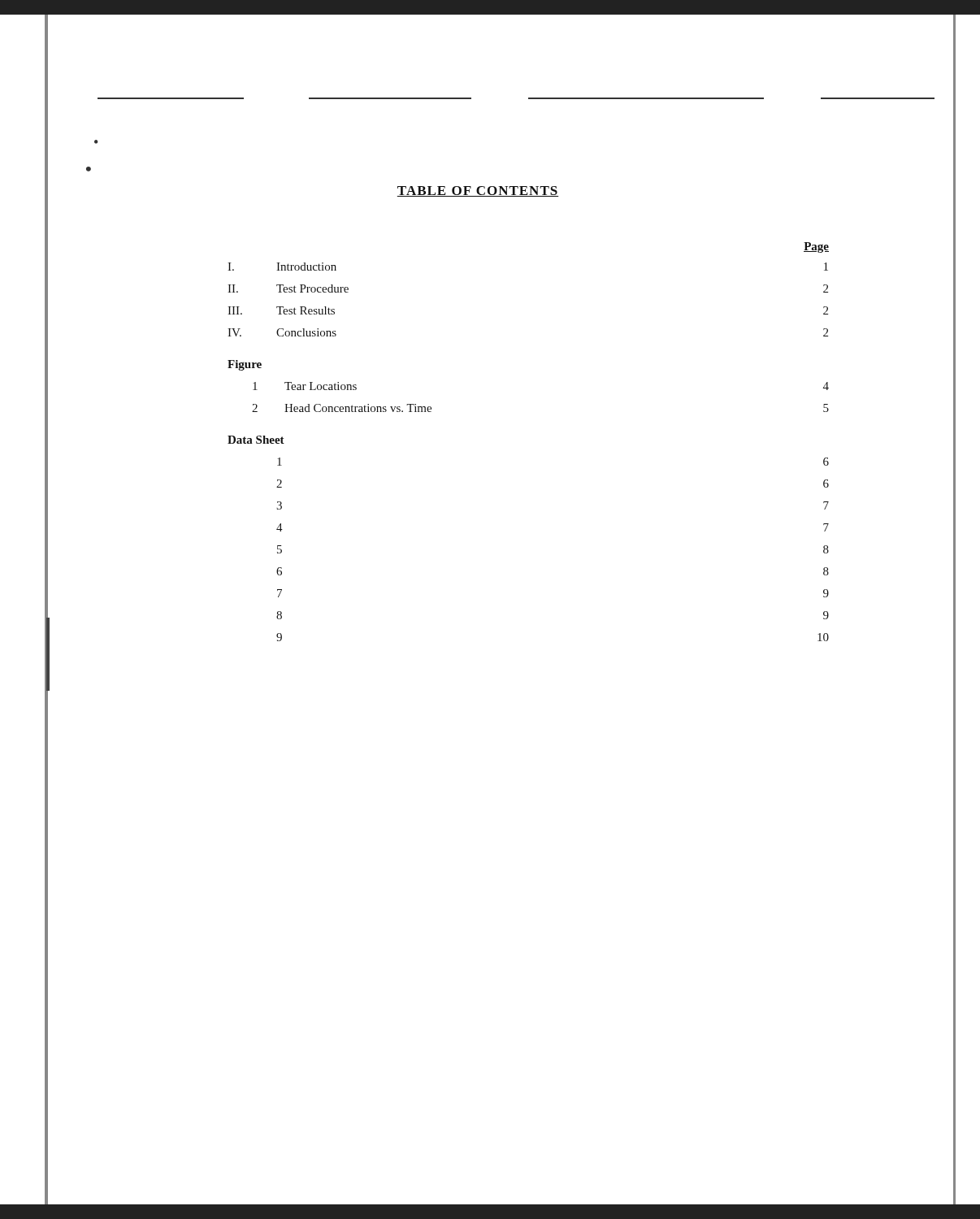
Task: Click on the list item that says "3 7"
Action: [x=279, y=505]
